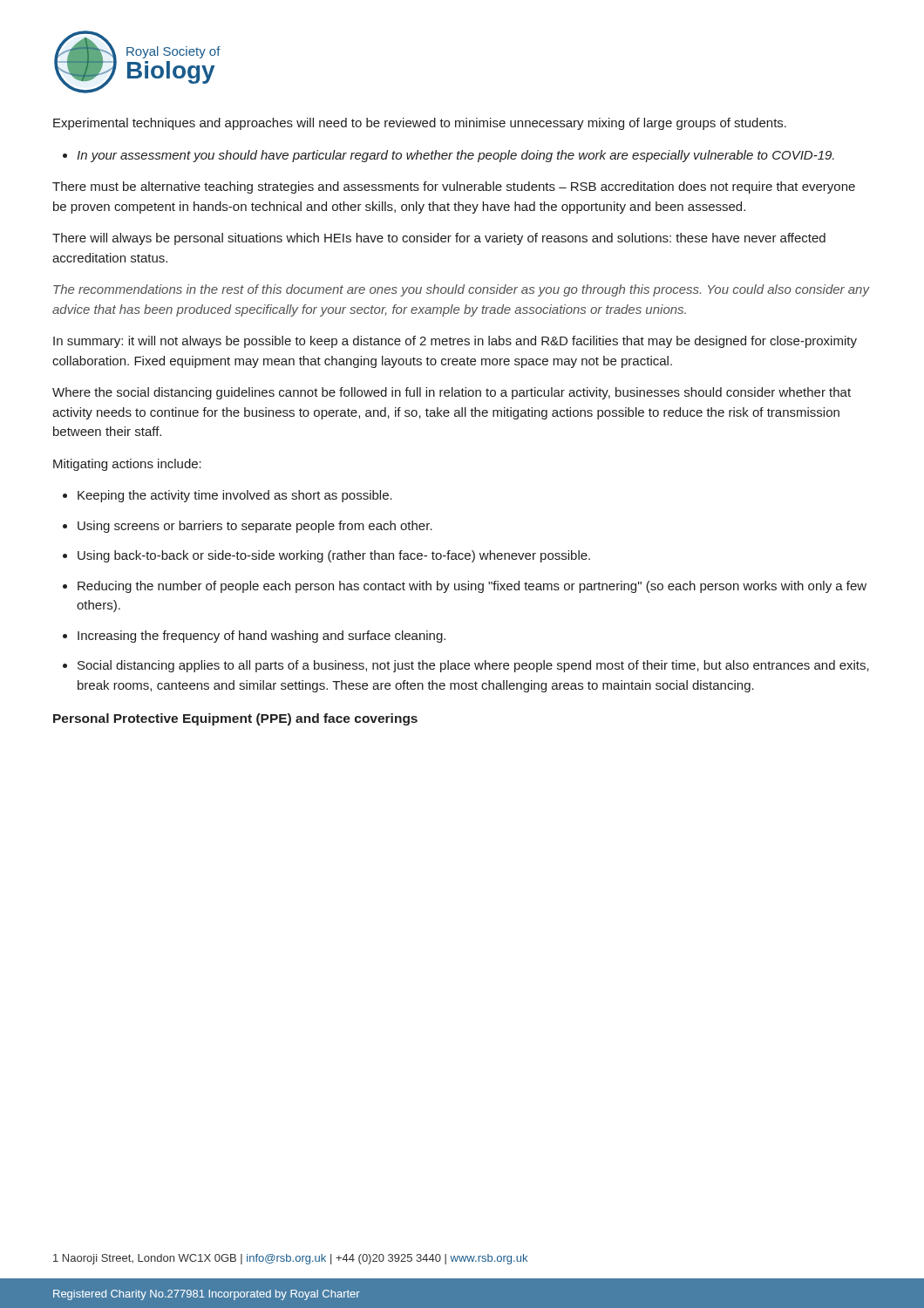This screenshot has height=1308, width=924.
Task: Find the element starting "In your assessment you"
Action: (456, 154)
